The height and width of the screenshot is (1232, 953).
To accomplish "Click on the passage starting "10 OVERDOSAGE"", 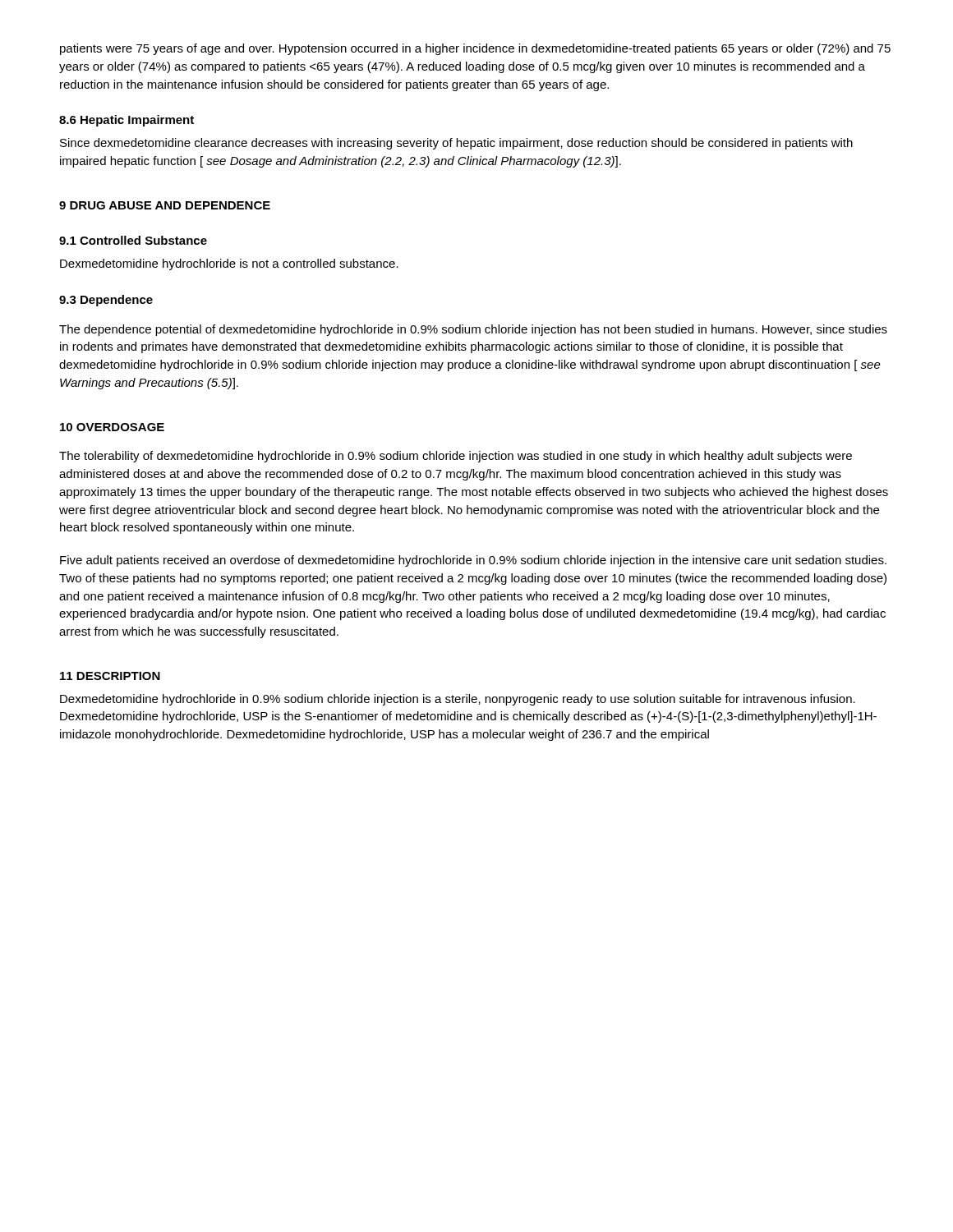I will 112,426.
